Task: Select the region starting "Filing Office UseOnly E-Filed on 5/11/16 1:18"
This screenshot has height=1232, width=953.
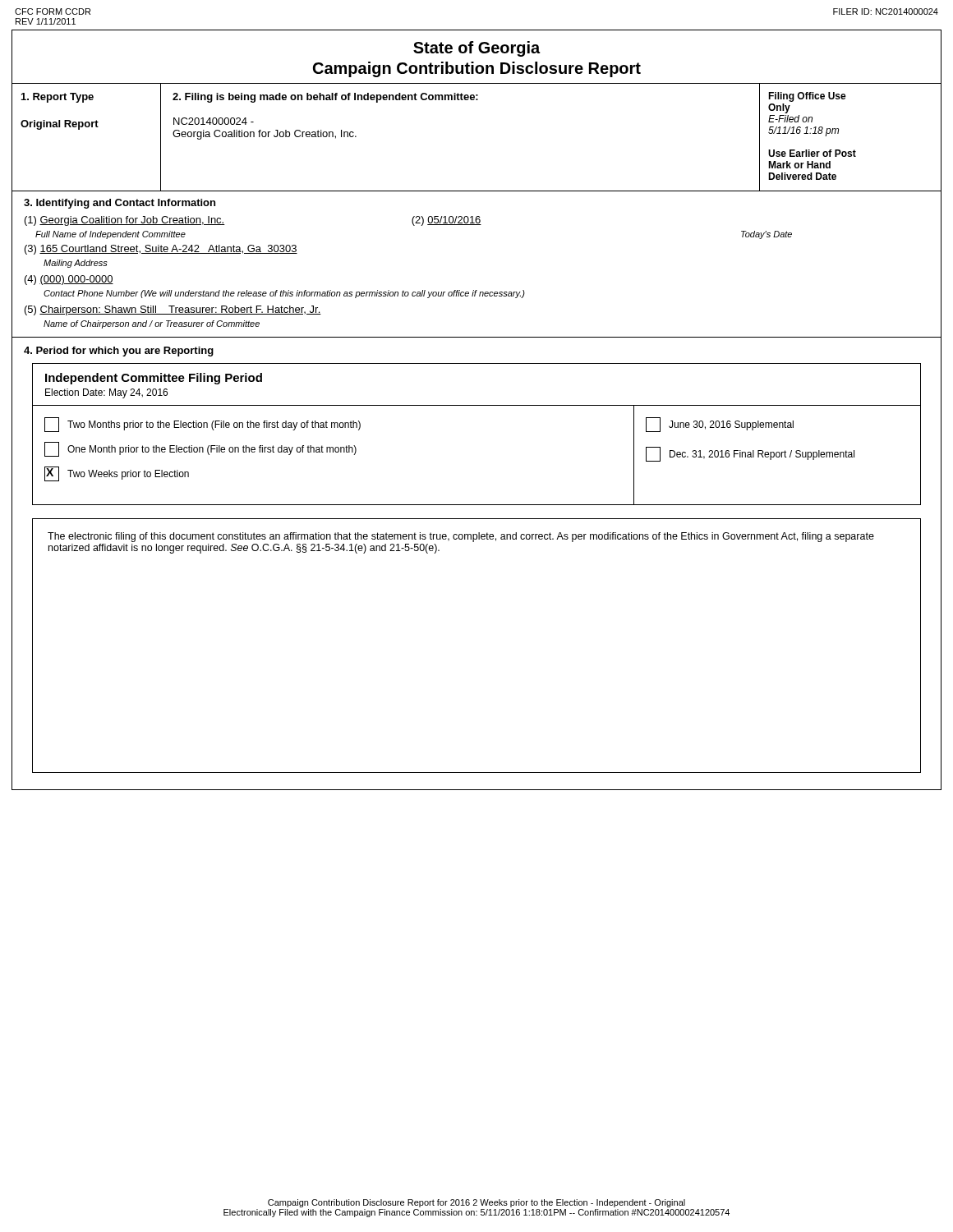Action: pos(807,97)
